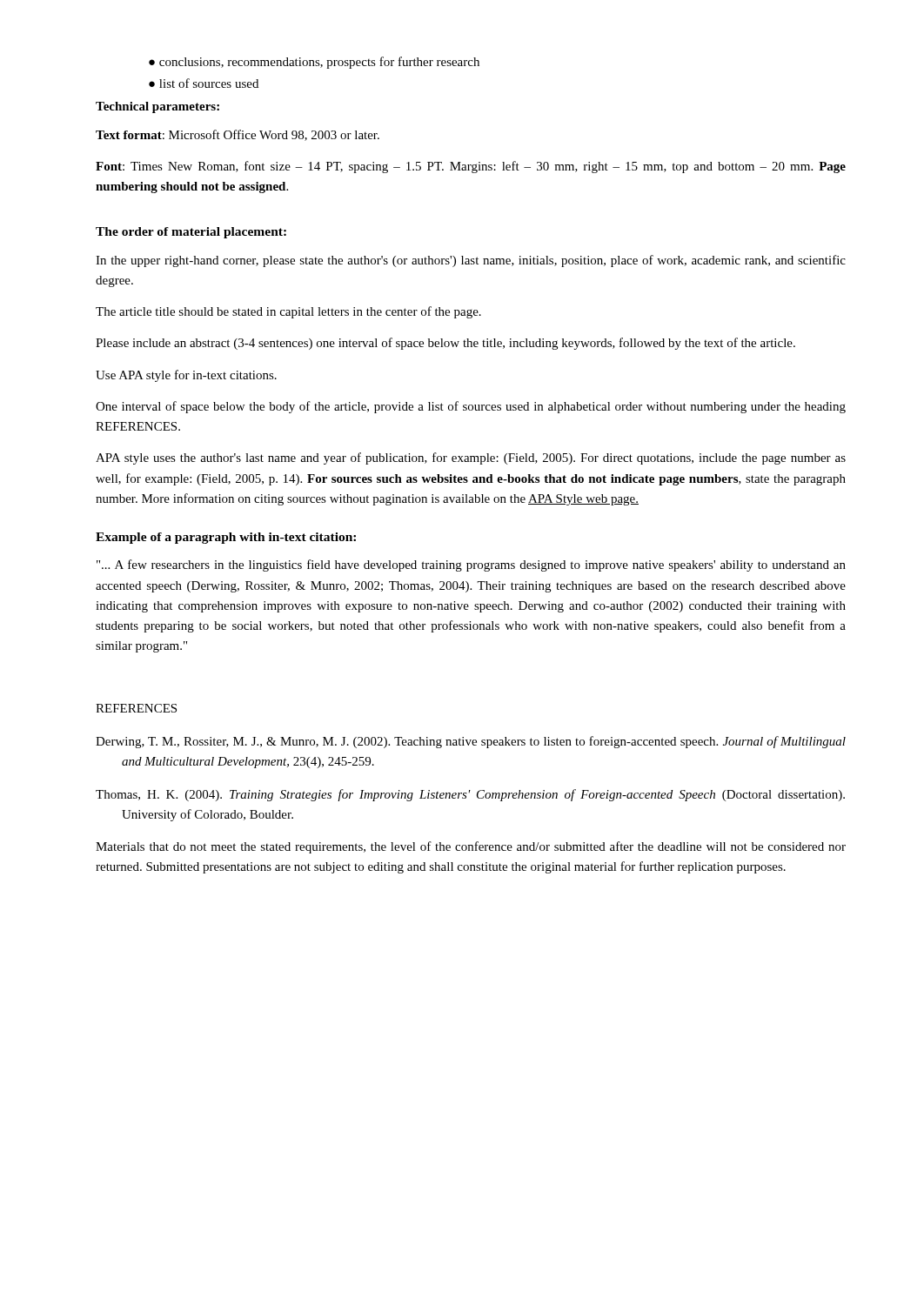Point to the text block starting "Thomas, H. K. (2004). Training Strategies for"

coord(471,804)
